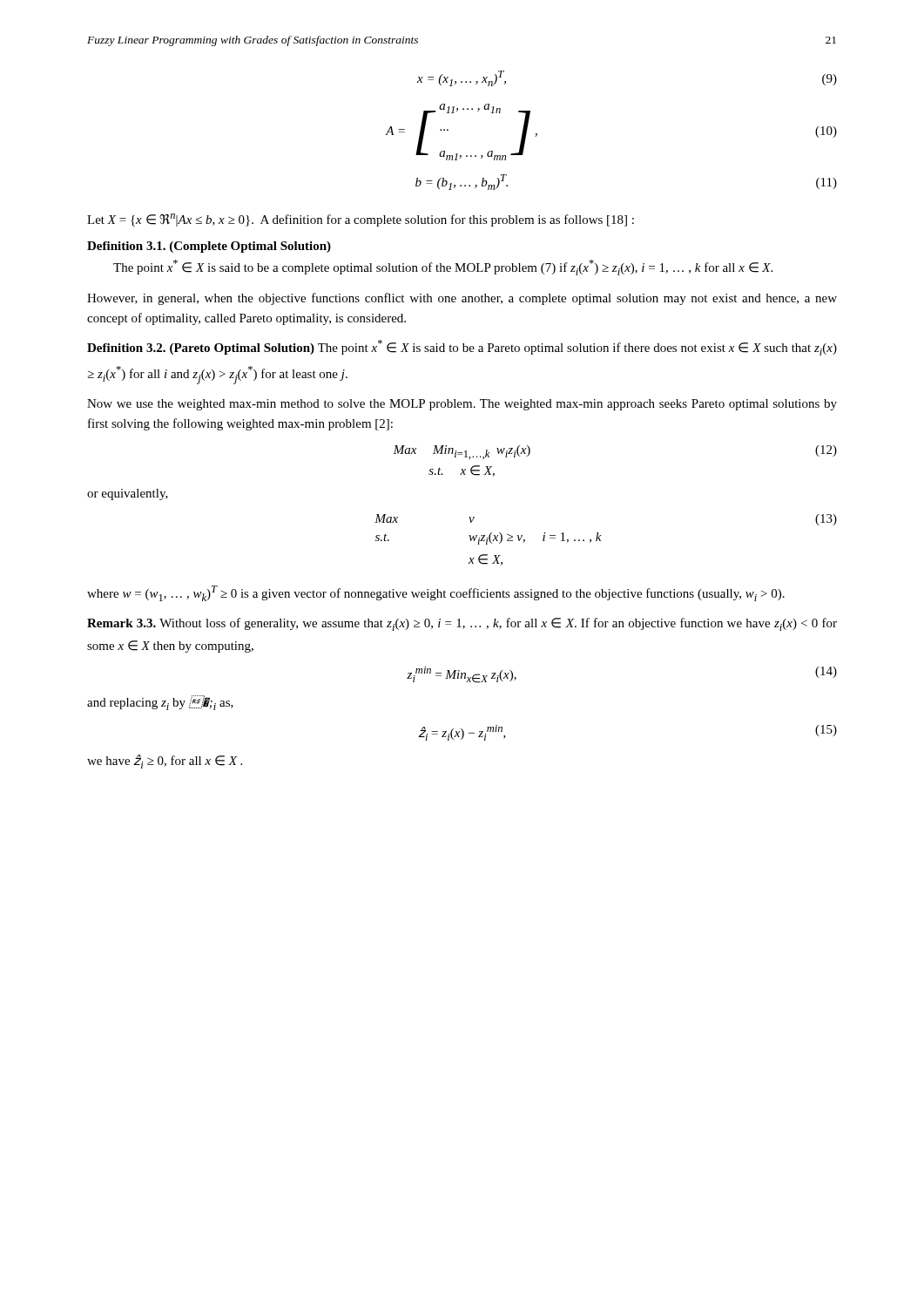
Task: Click on the formula that says "zimin = Minx∈X zi(x), (14)"
Action: coord(465,675)
